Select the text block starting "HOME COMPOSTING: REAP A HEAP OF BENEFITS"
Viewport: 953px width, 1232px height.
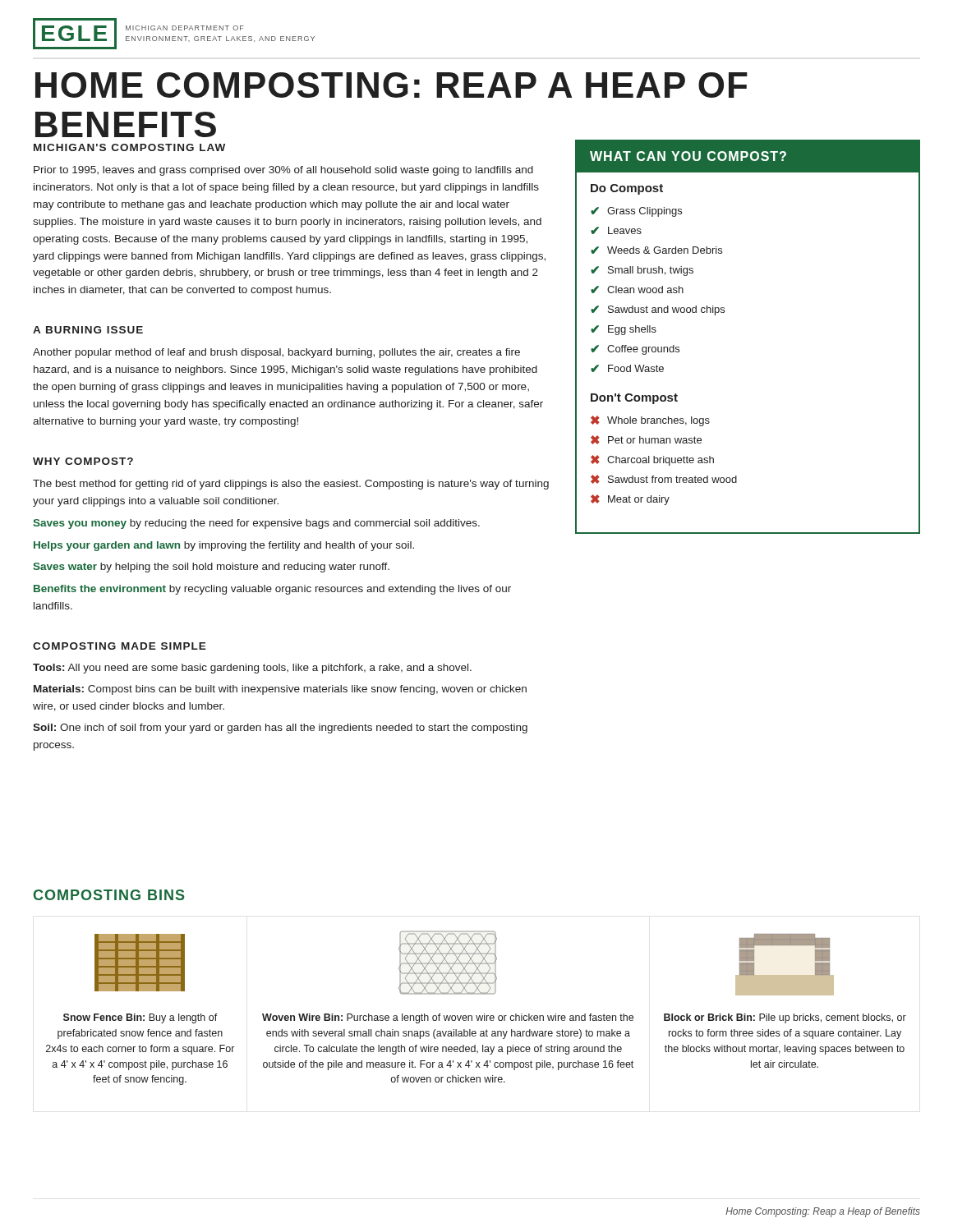476,105
